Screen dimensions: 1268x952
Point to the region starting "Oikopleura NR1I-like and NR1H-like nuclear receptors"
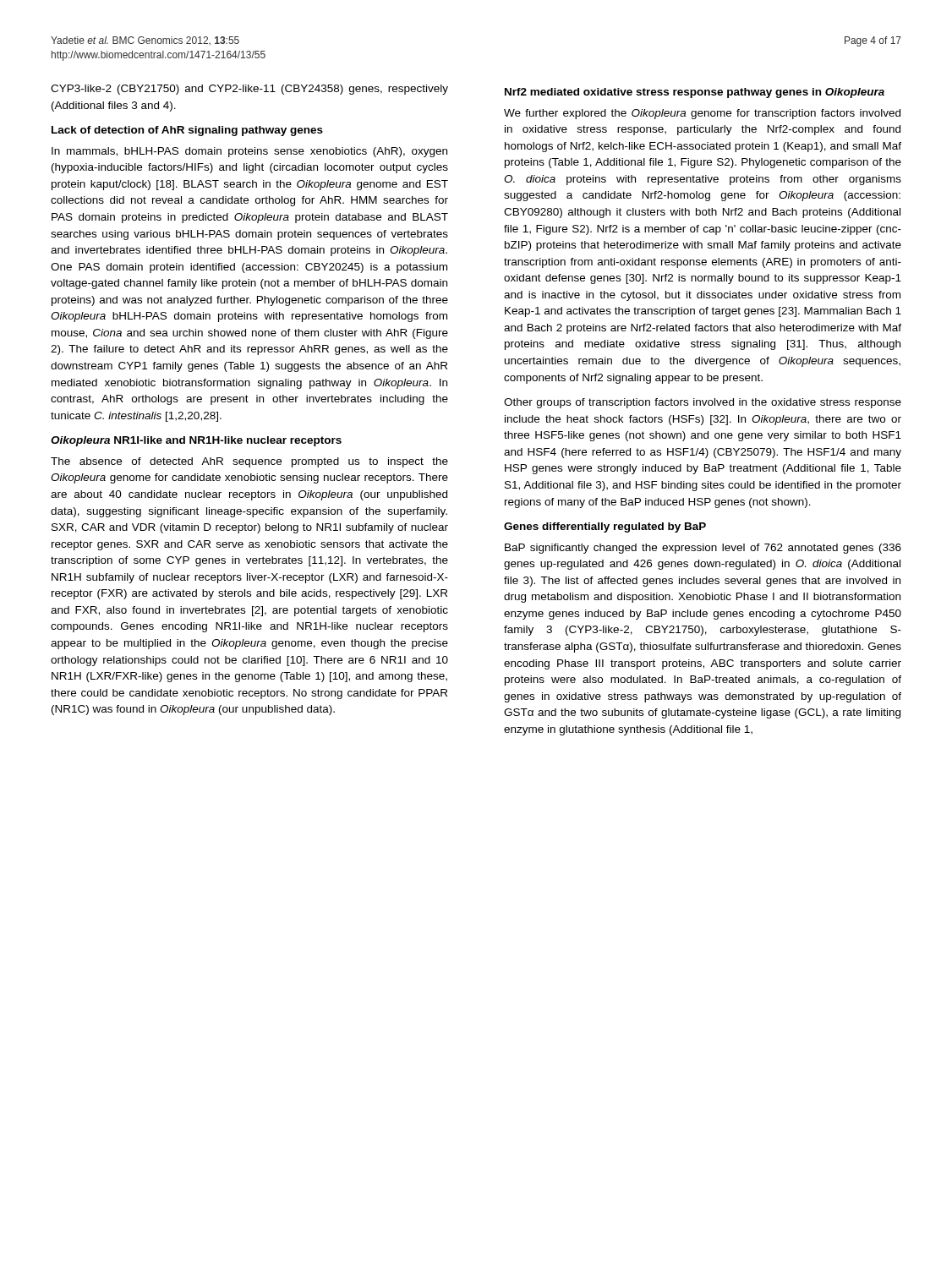[196, 440]
